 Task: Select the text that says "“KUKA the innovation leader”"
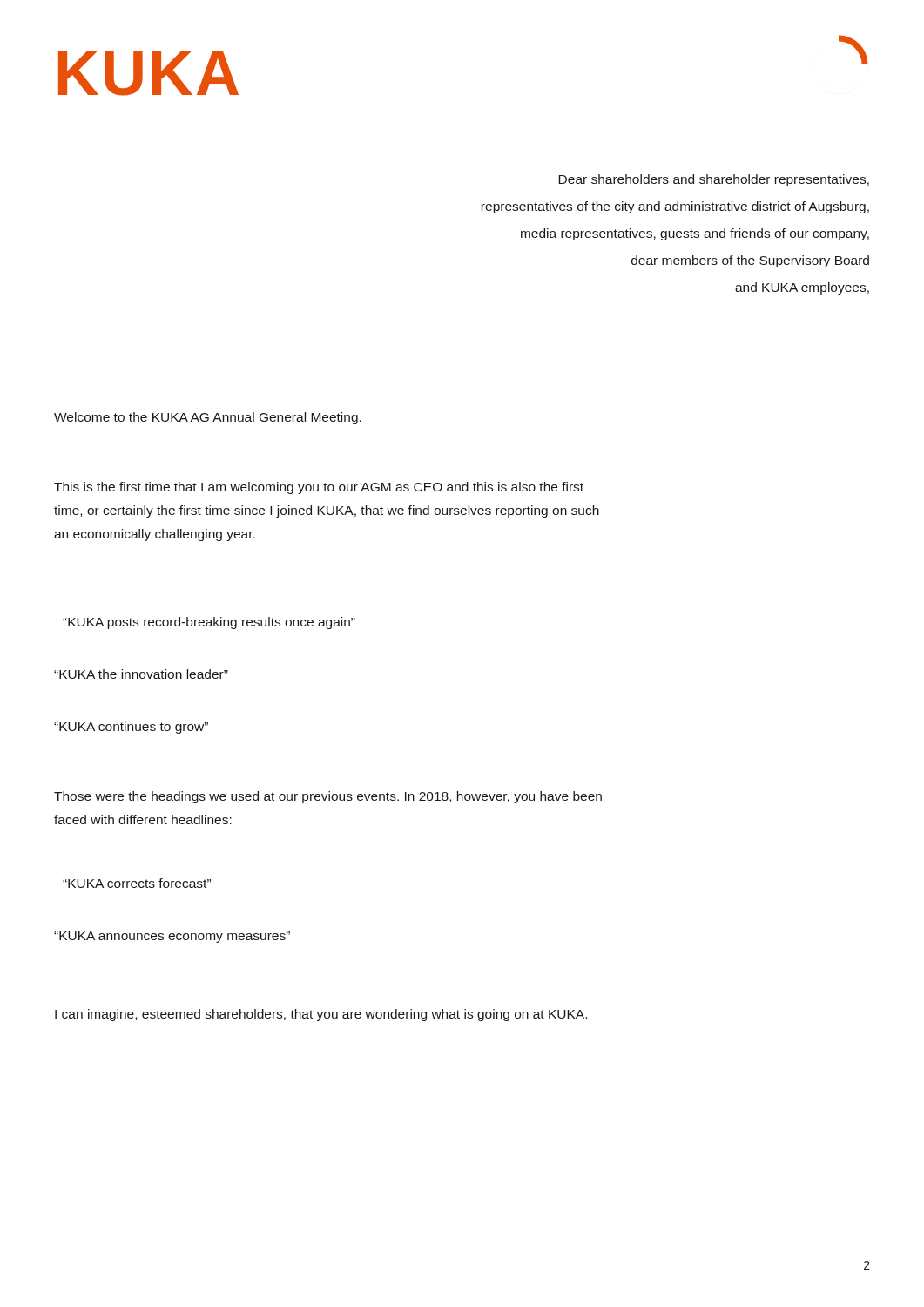(x=141, y=674)
